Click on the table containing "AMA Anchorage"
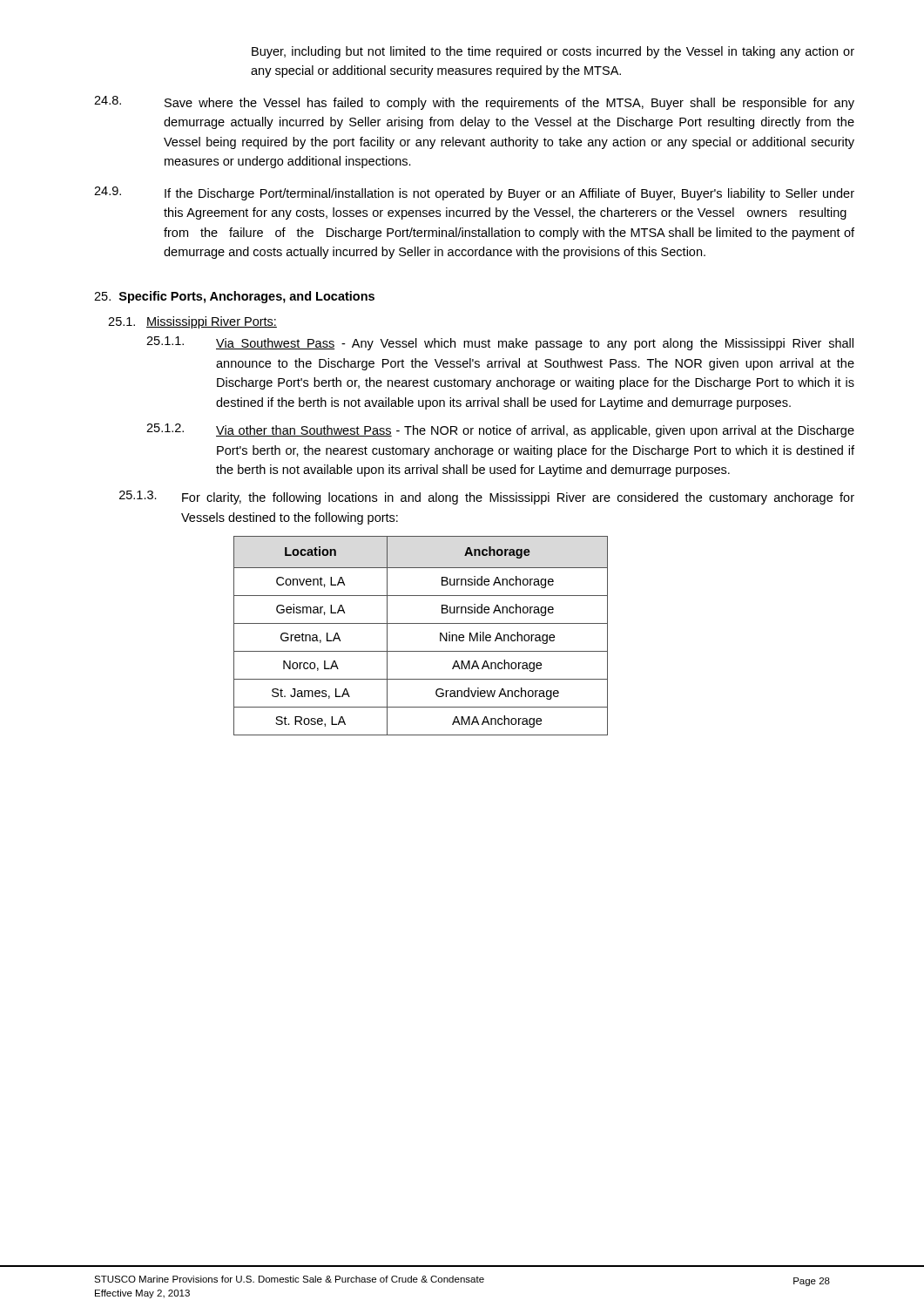This screenshot has height=1307, width=924. click(x=544, y=636)
